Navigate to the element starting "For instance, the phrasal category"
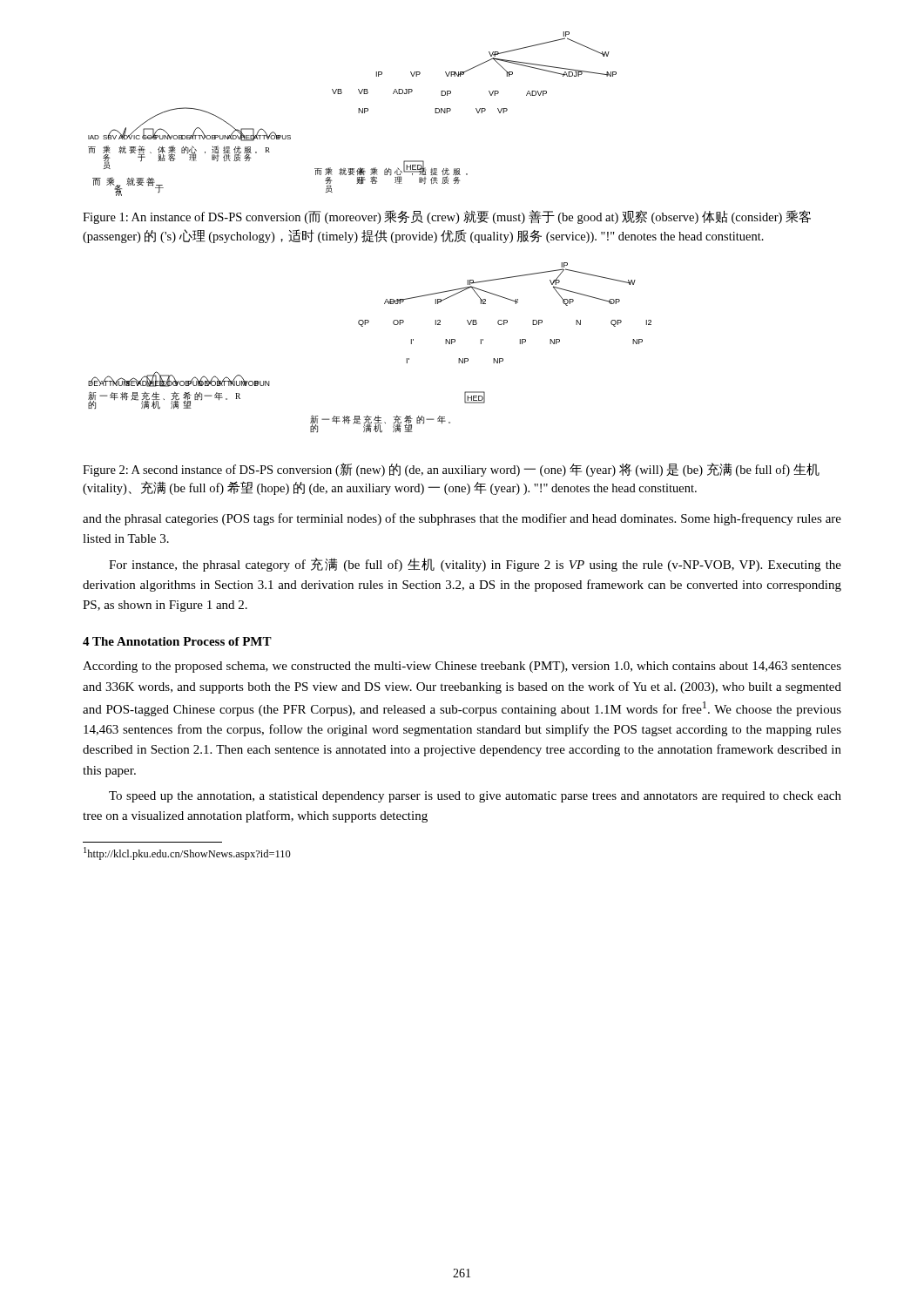Screen dimensions: 1307x924 click(x=462, y=584)
